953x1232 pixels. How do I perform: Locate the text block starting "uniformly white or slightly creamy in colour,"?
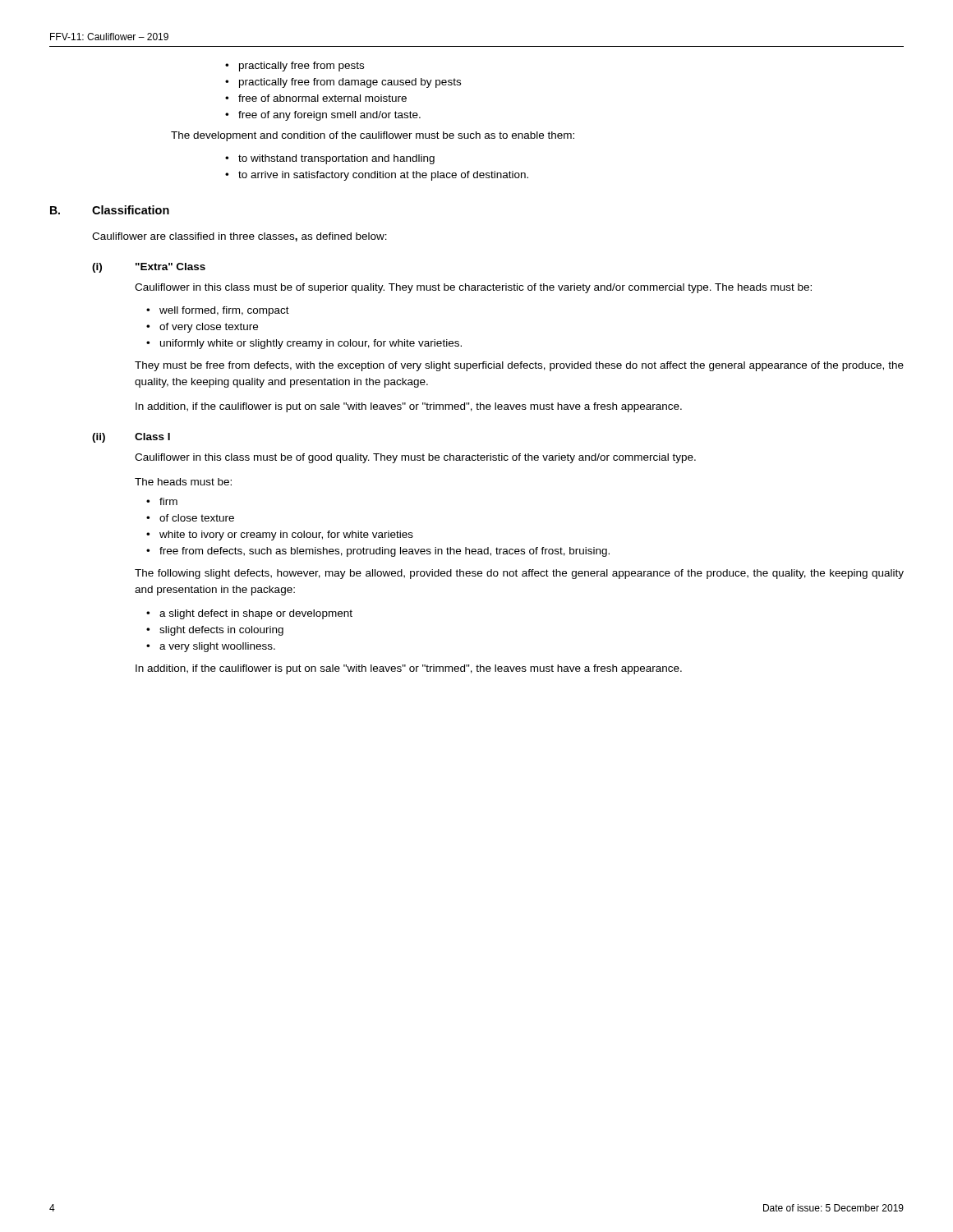(x=311, y=343)
